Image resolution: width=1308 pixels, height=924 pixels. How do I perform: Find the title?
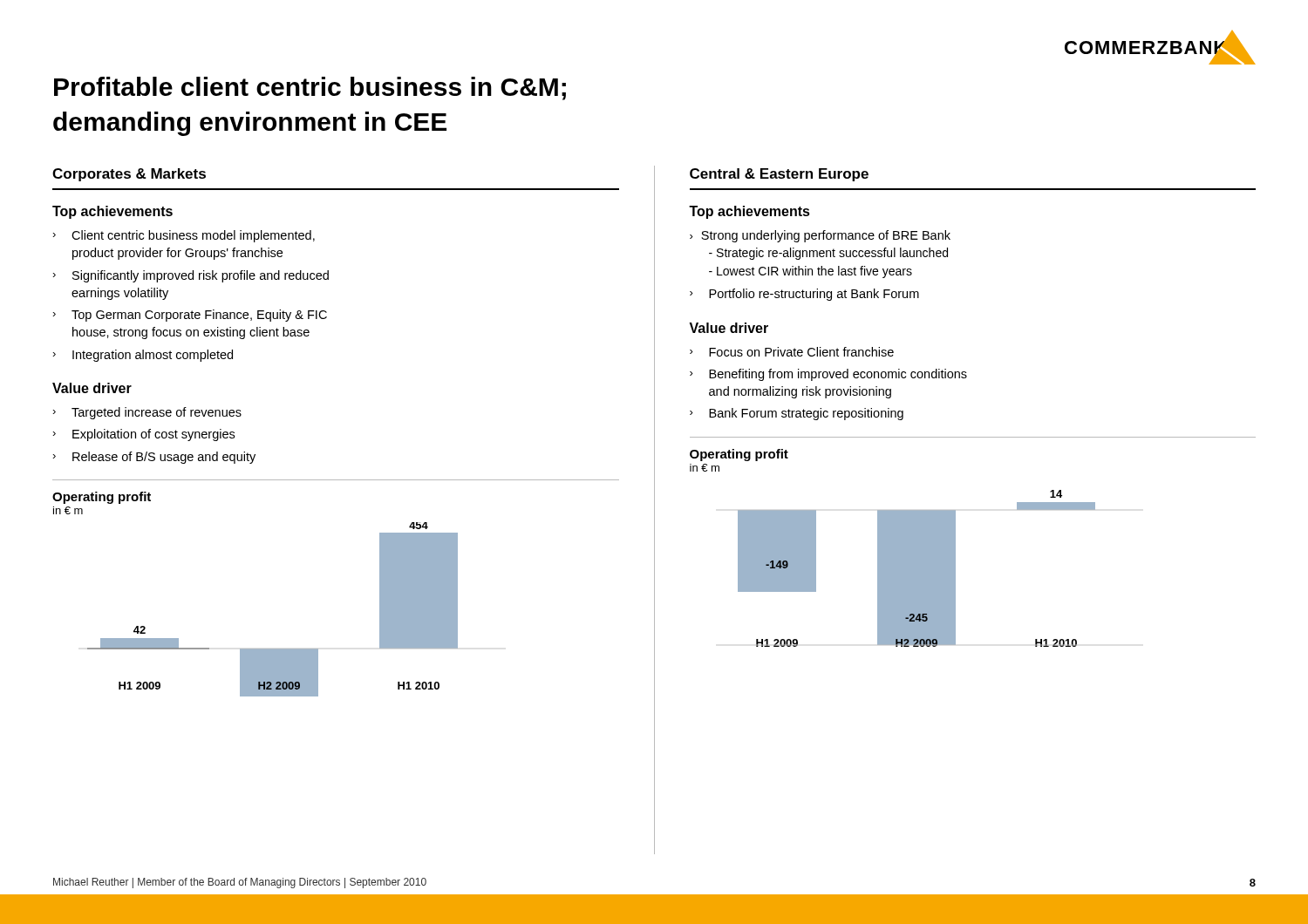pos(310,104)
